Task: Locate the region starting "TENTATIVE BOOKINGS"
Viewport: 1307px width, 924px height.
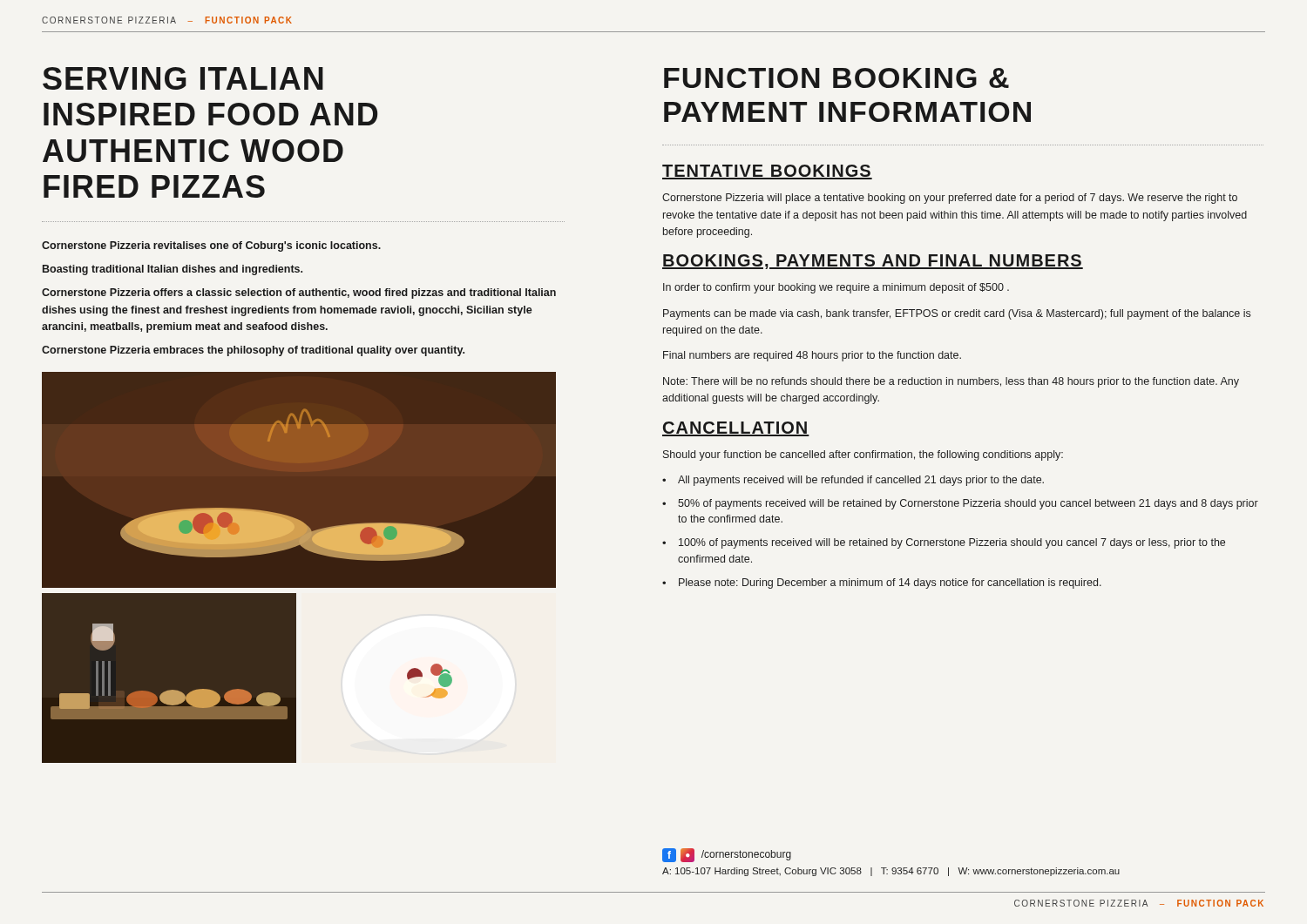Action: (x=767, y=171)
